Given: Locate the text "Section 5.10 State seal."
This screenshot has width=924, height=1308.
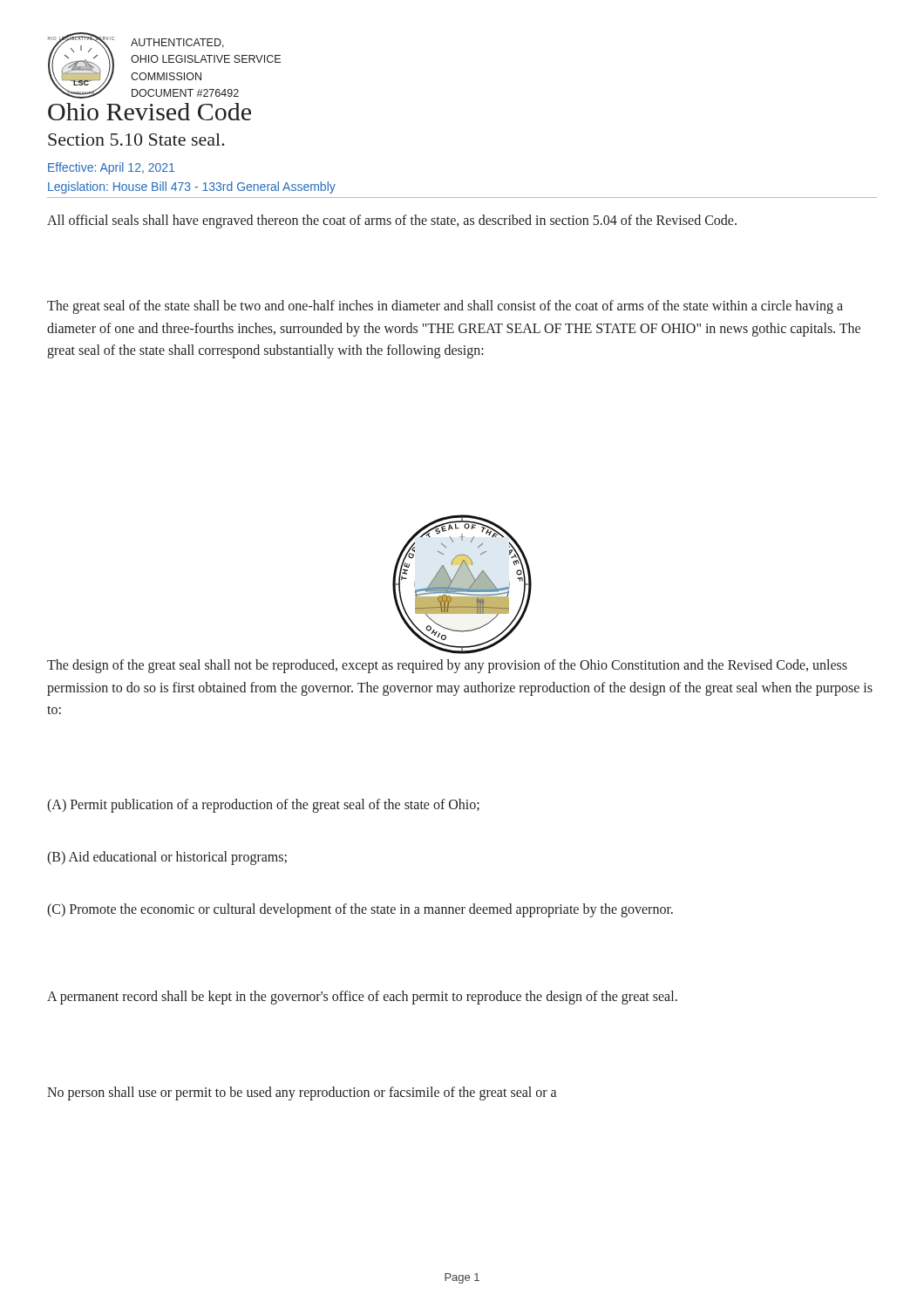Looking at the screenshot, I should [136, 139].
